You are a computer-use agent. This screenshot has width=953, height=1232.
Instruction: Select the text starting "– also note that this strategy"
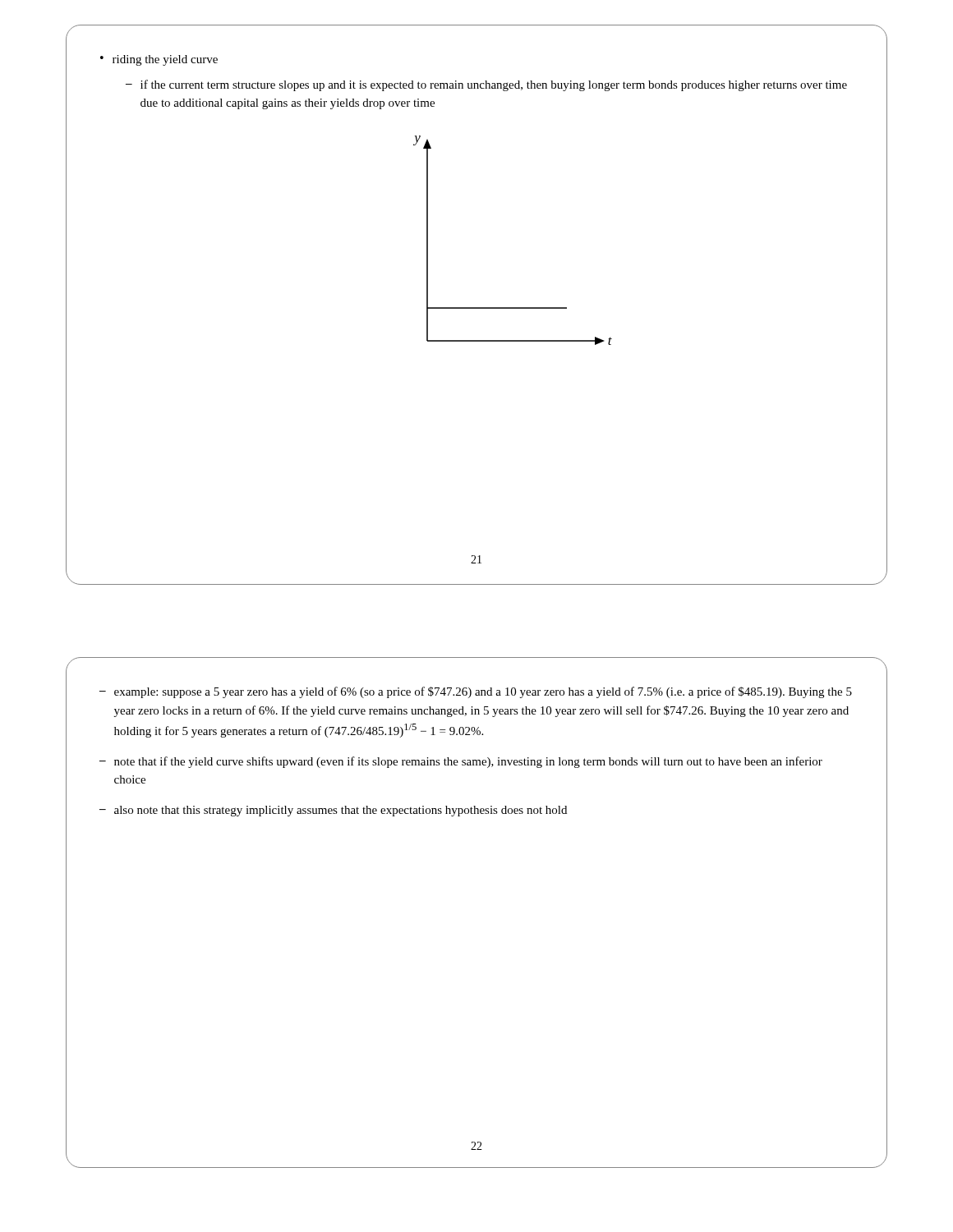[x=476, y=810]
